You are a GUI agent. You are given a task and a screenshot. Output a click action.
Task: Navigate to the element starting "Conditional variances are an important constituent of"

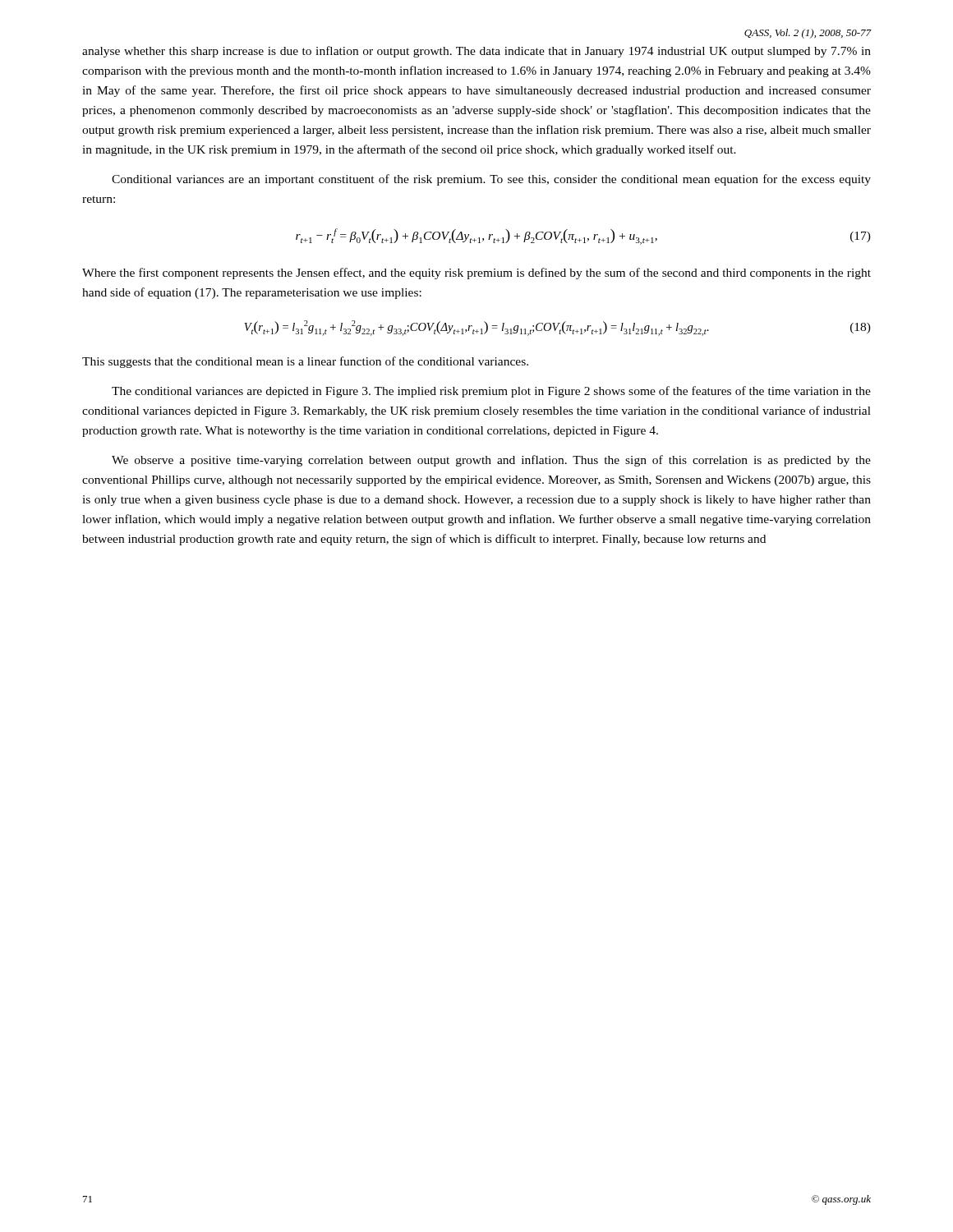[476, 189]
